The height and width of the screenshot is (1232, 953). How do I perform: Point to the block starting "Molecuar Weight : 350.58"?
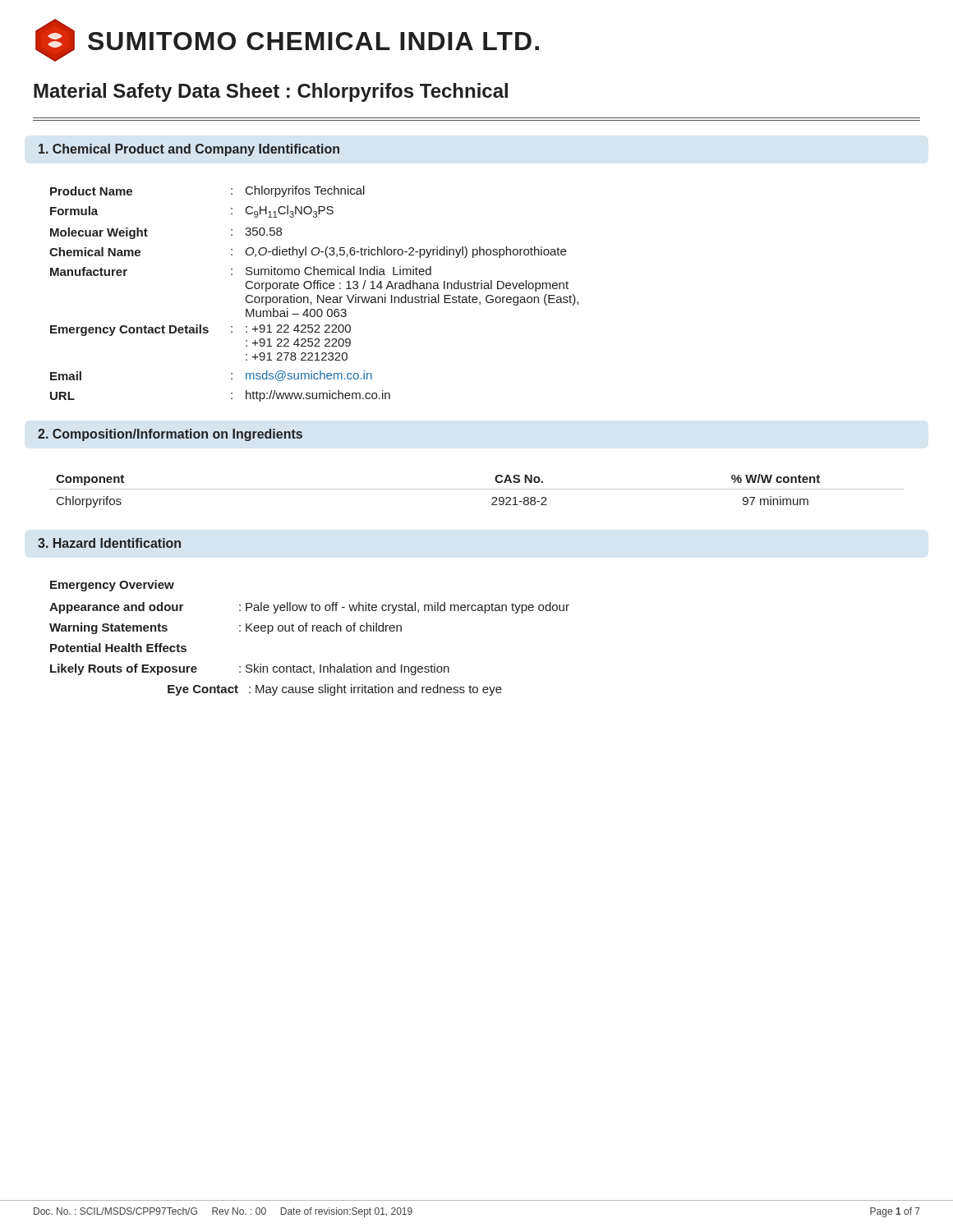pos(101,233)
